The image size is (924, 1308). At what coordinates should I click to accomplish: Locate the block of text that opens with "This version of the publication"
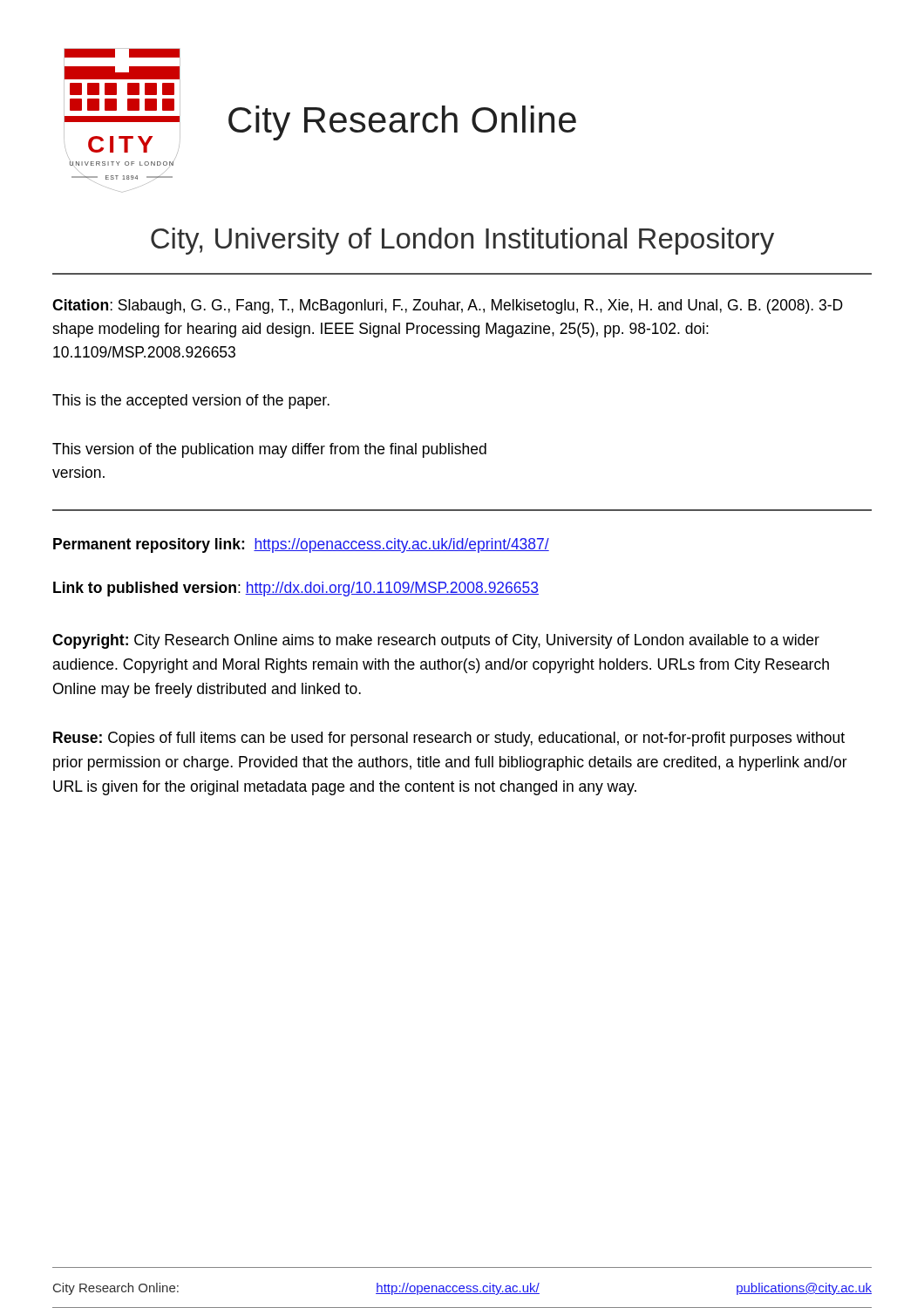[x=462, y=461]
